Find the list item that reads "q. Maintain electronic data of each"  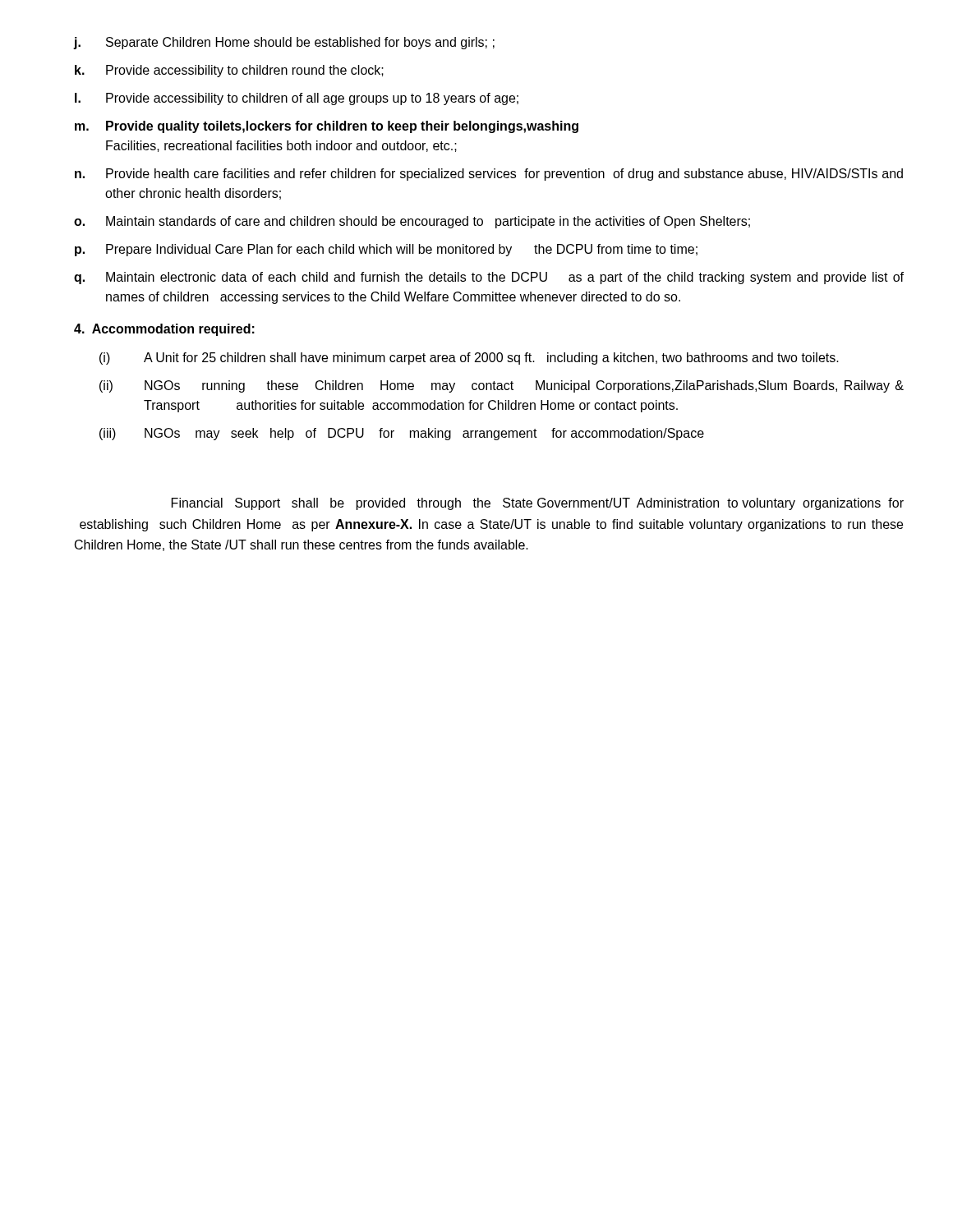coord(489,287)
